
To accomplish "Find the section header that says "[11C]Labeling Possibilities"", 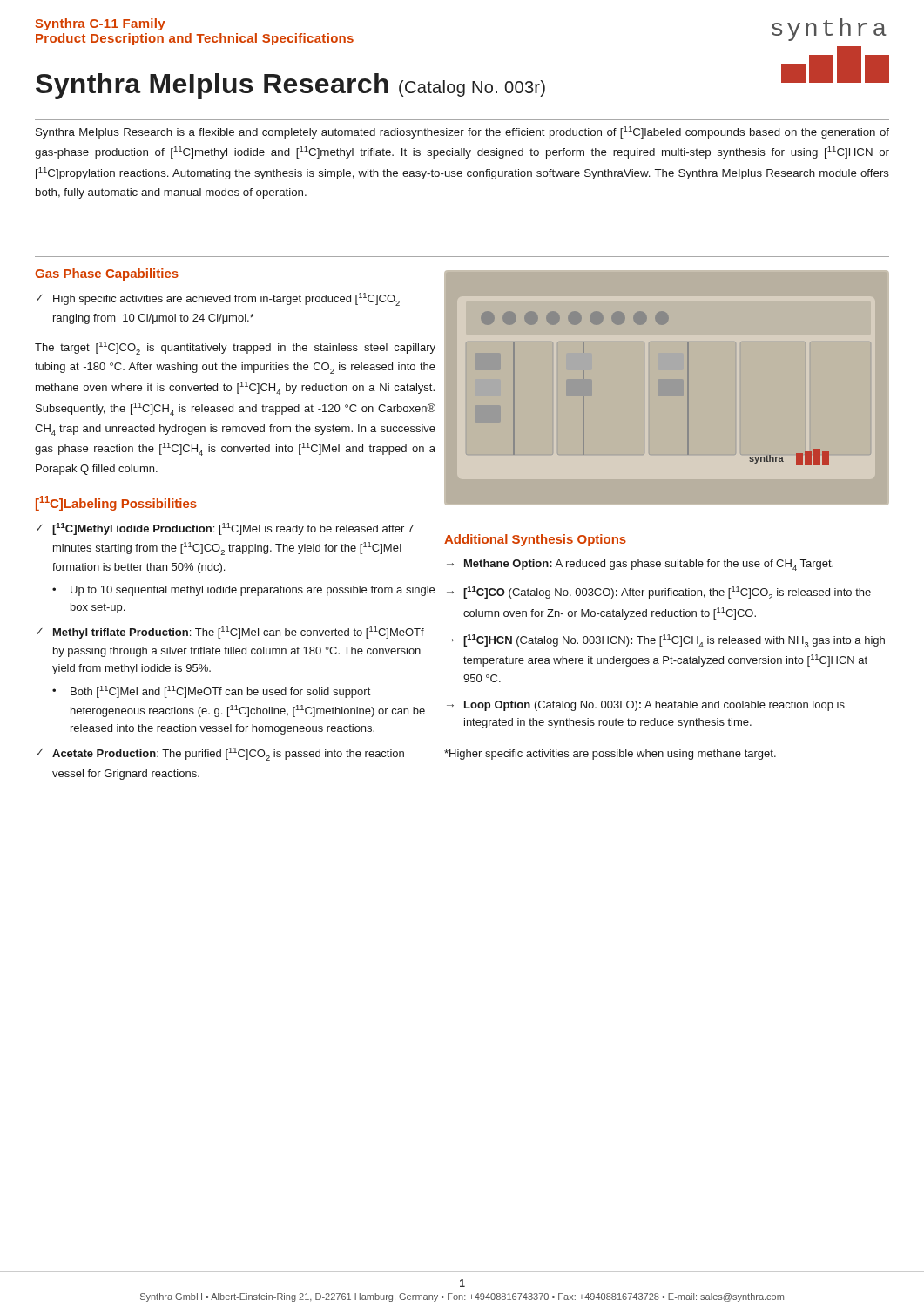I will point(116,503).
